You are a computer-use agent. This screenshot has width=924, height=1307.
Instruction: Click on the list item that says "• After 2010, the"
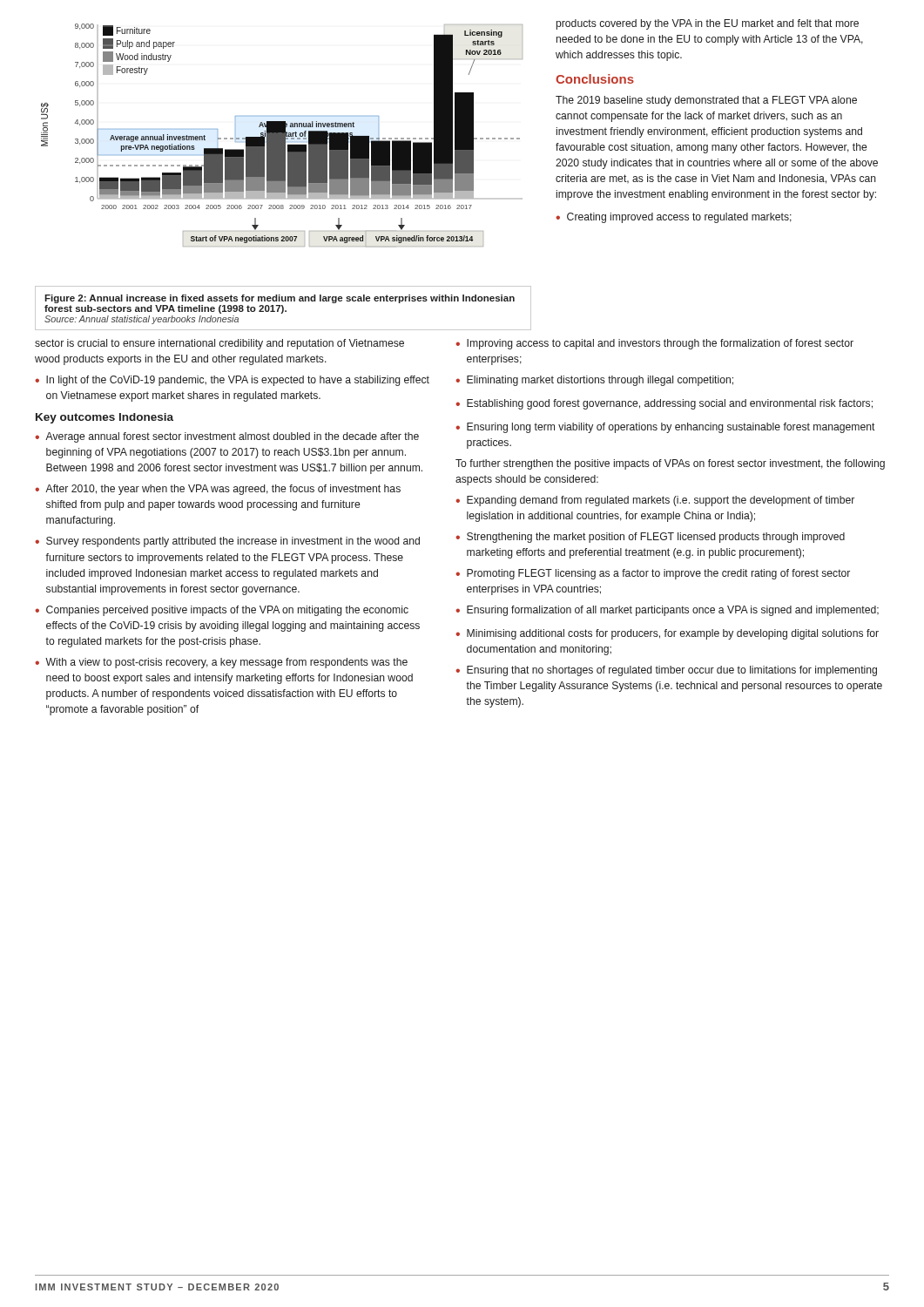(x=233, y=505)
